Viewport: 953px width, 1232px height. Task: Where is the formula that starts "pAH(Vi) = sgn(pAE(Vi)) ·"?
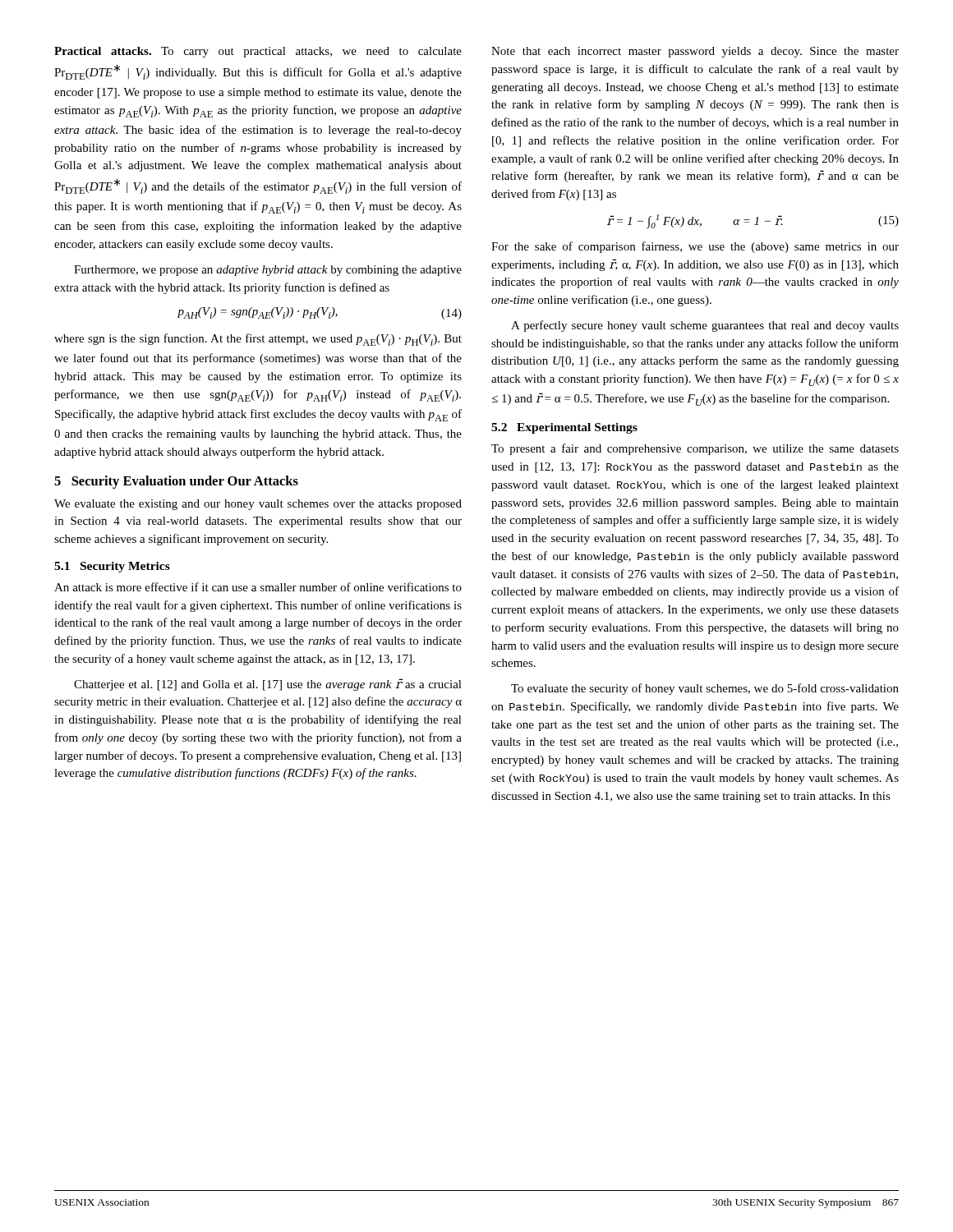tap(258, 314)
